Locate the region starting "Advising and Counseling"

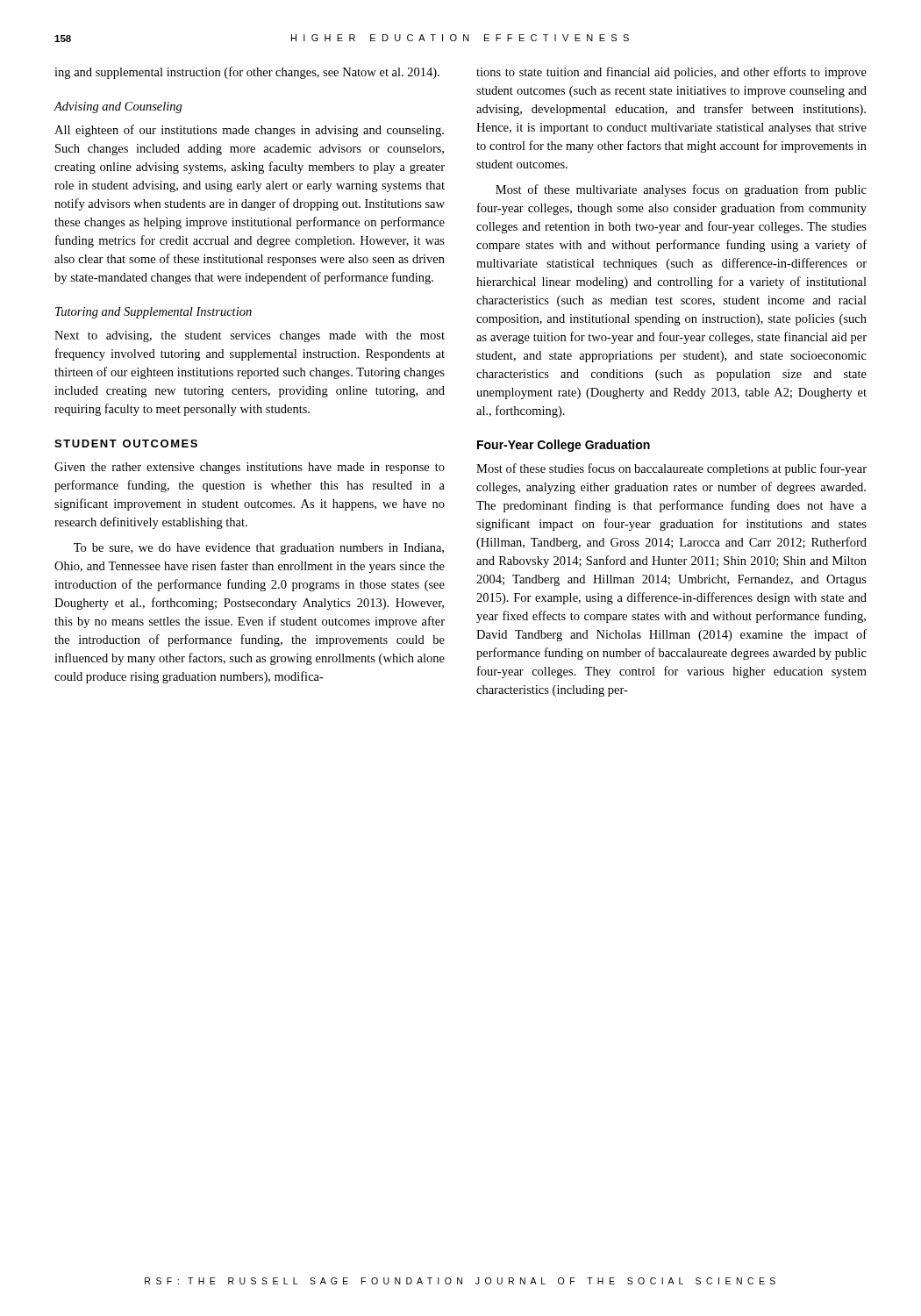[118, 106]
